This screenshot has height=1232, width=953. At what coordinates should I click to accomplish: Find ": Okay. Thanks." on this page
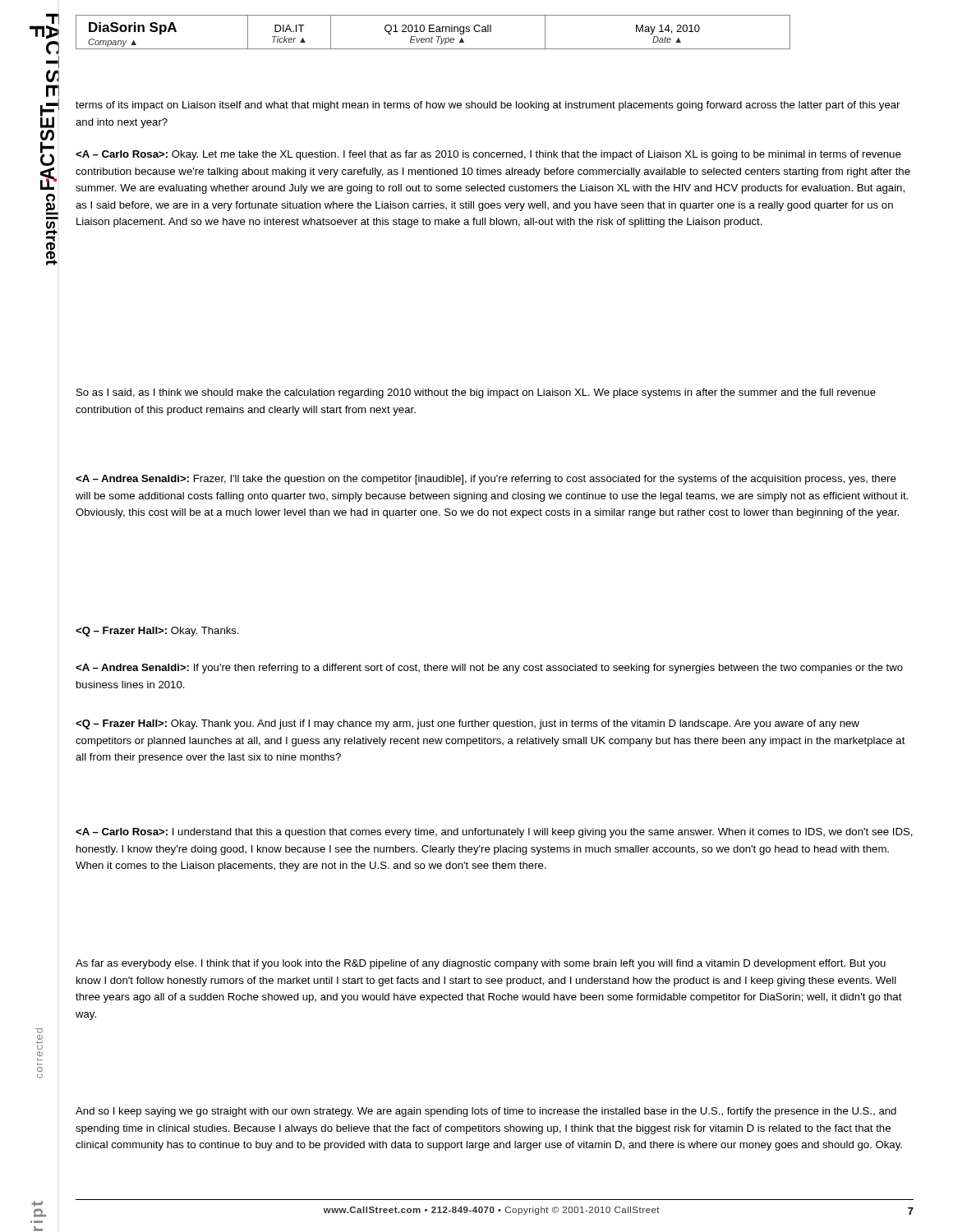click(x=157, y=632)
